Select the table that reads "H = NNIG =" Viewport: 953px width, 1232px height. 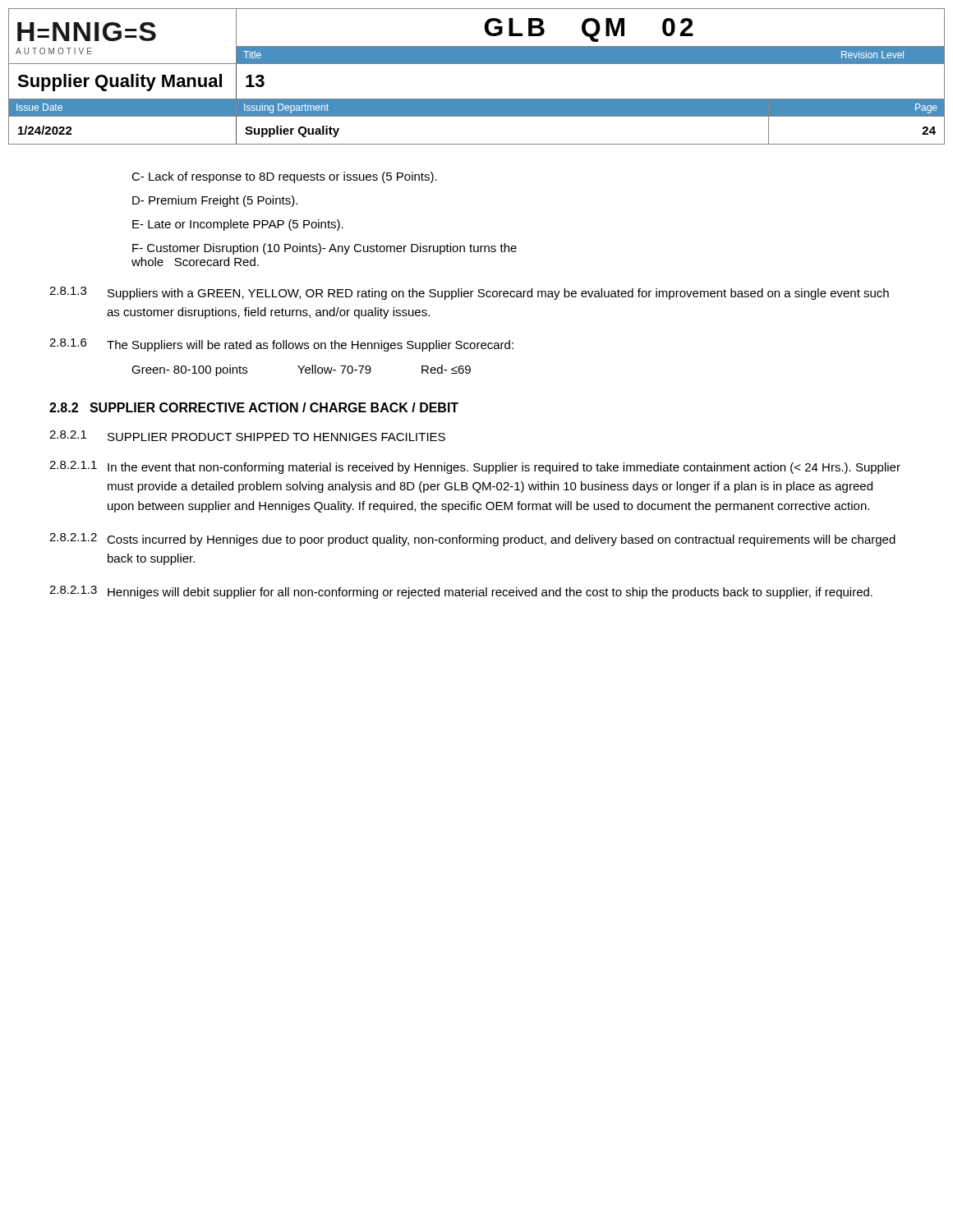476,72
